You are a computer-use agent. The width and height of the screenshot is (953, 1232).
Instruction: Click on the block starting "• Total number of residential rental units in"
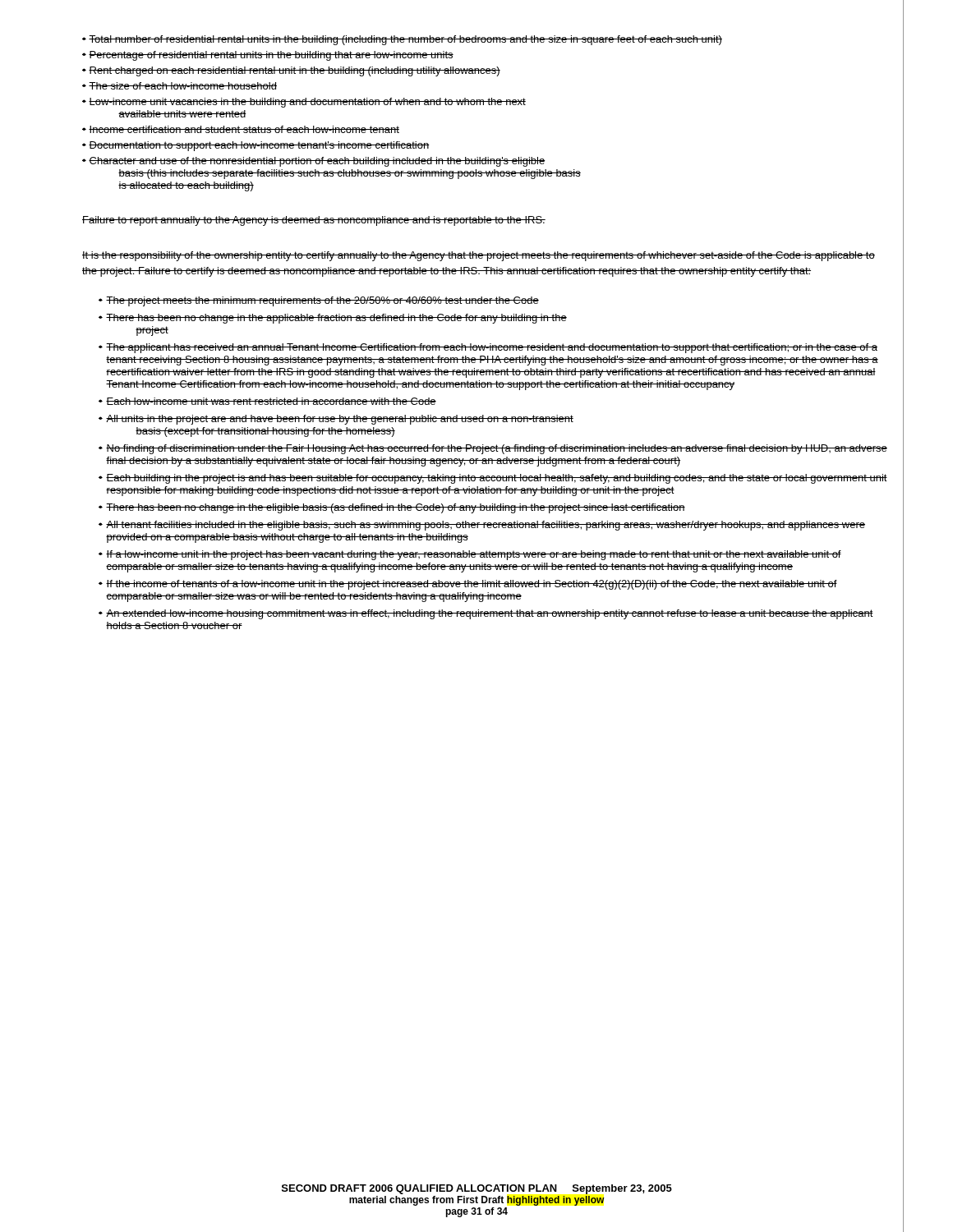point(402,39)
